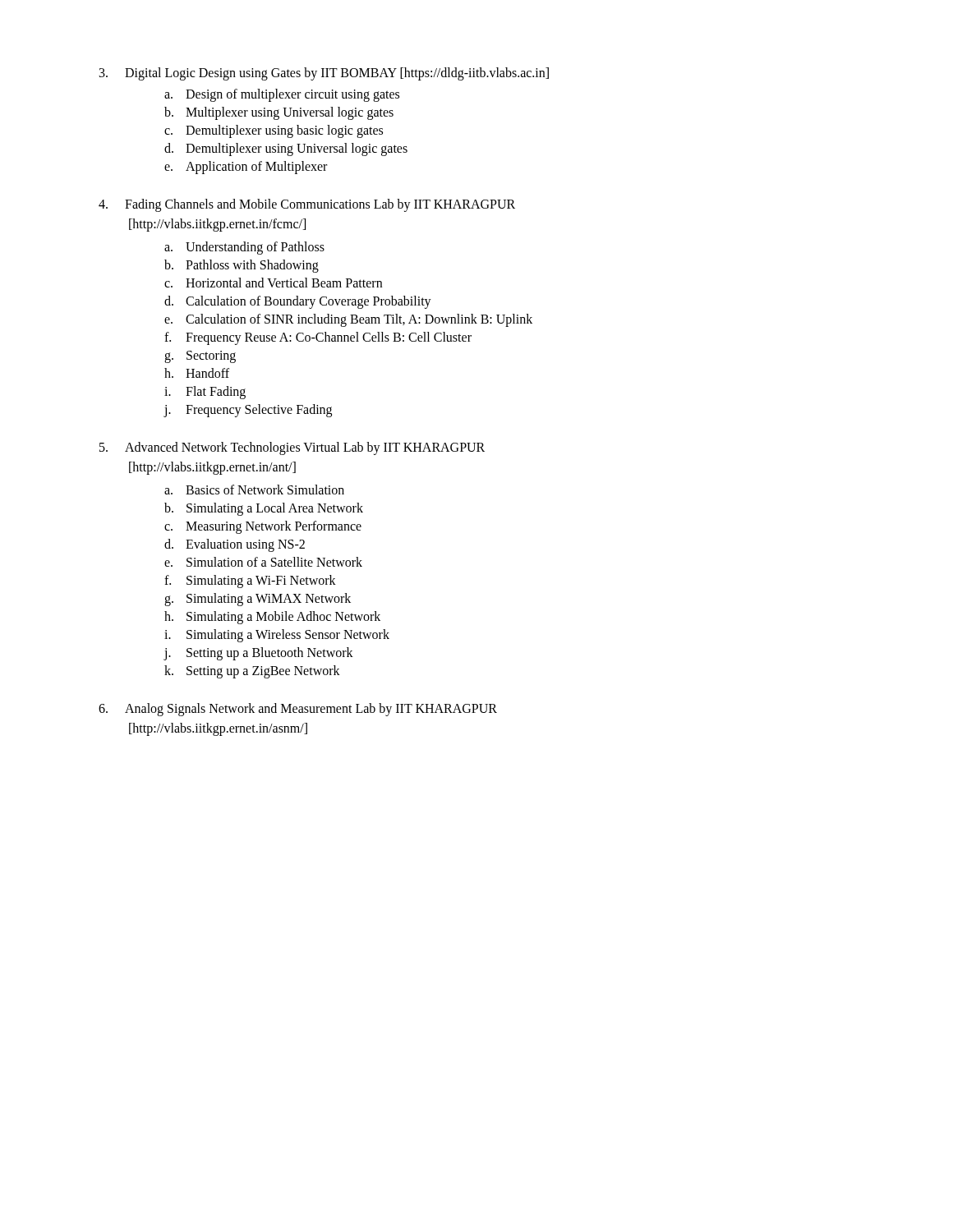Screen dimensions: 1232x953
Task: Click on the block starting "5. Advanced Network Technologies Virtual Lab by"
Action: pyautogui.click(x=292, y=448)
